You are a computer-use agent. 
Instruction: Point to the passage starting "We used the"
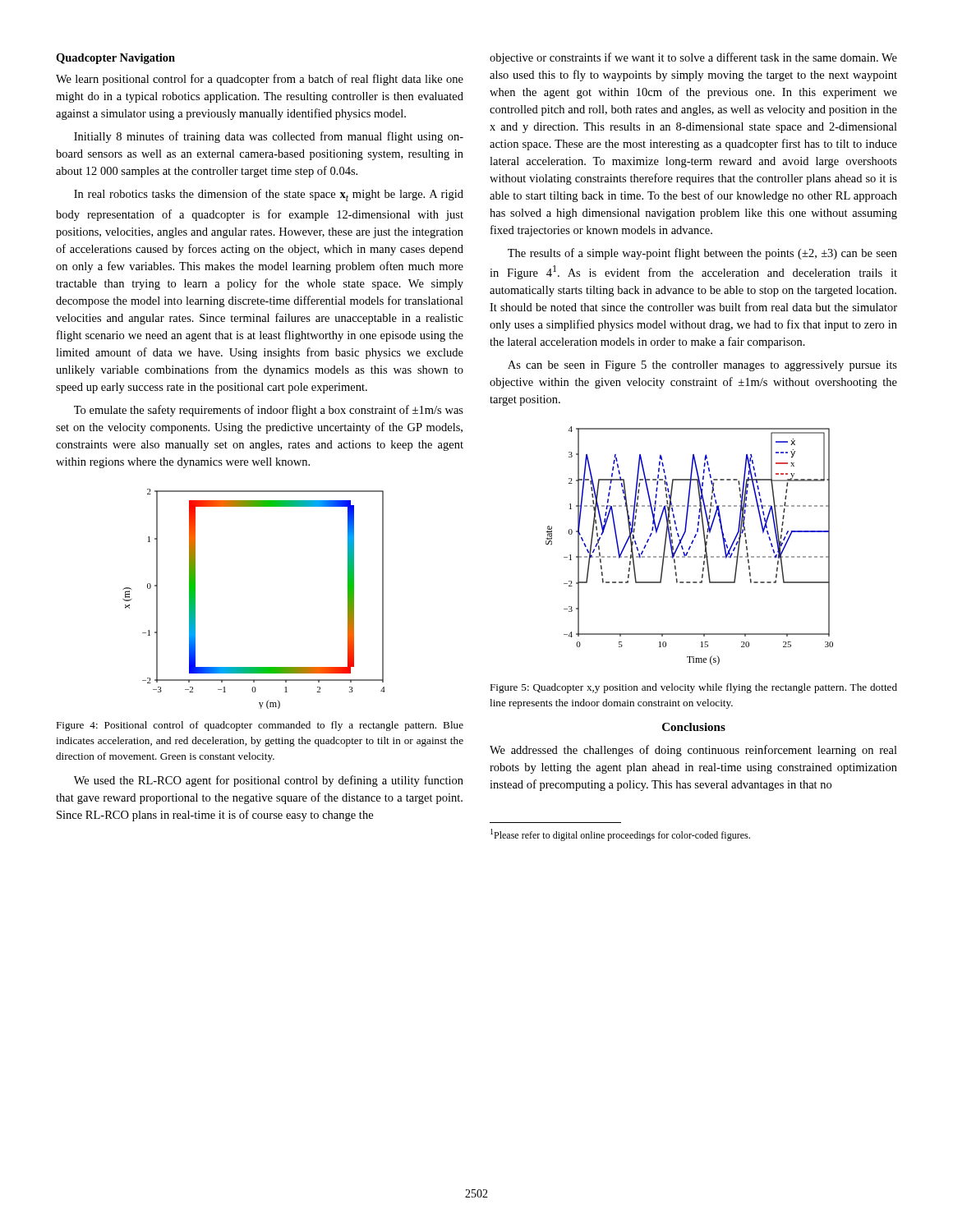point(260,798)
